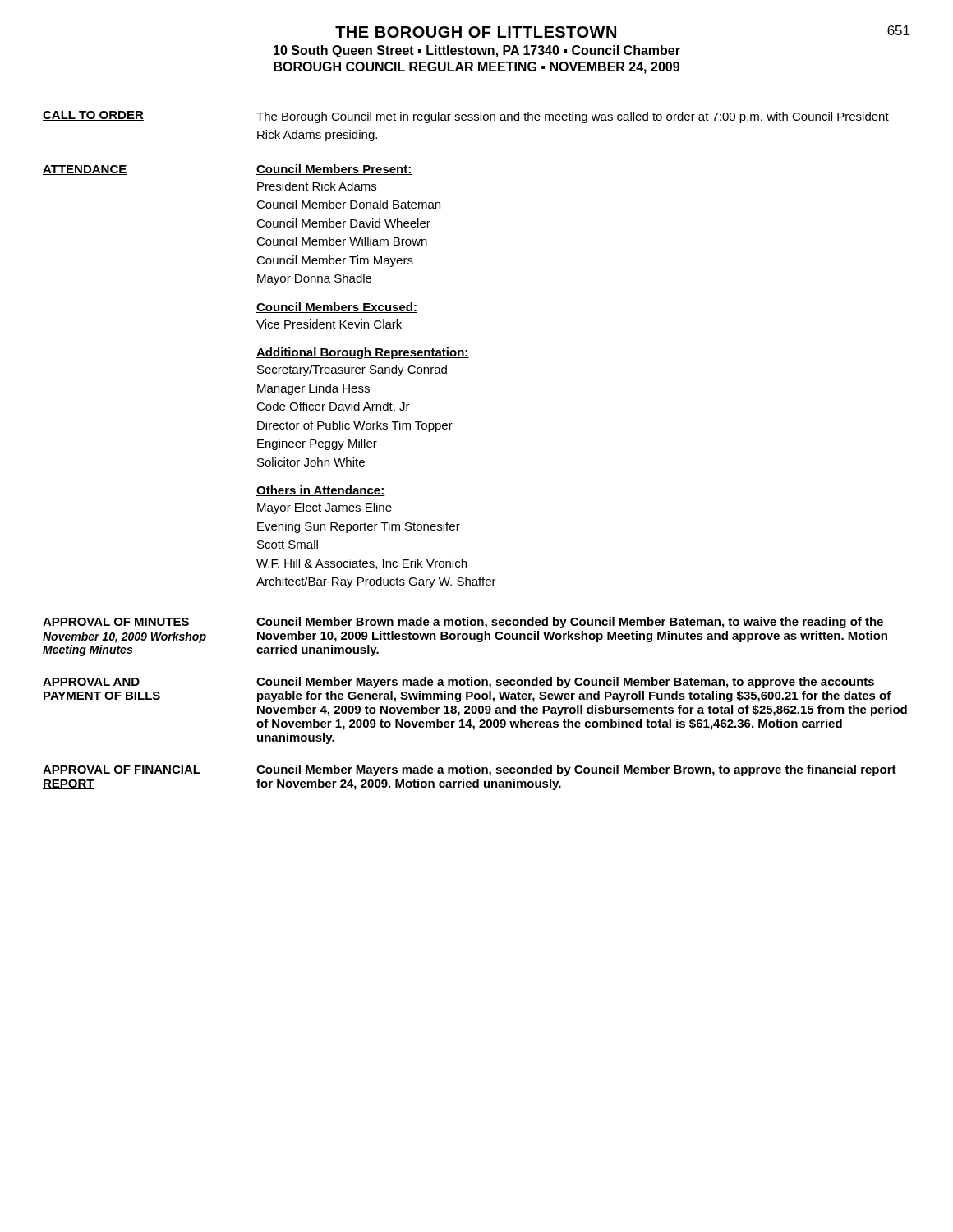
Task: Locate the passage starting "Engineer Peggy Miller"
Action: click(x=317, y=443)
